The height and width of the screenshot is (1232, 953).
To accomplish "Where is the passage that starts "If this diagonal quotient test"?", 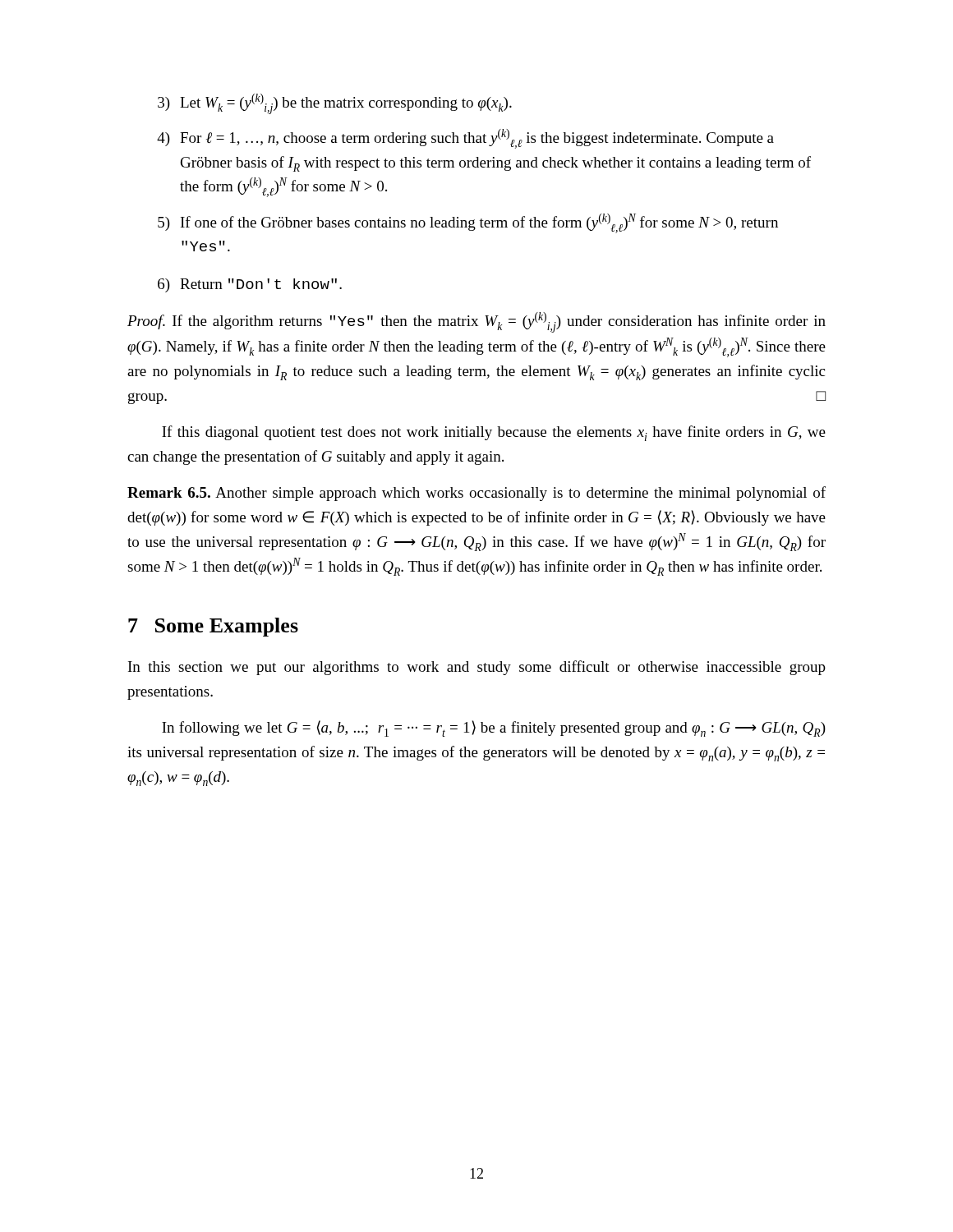I will pyautogui.click(x=476, y=444).
